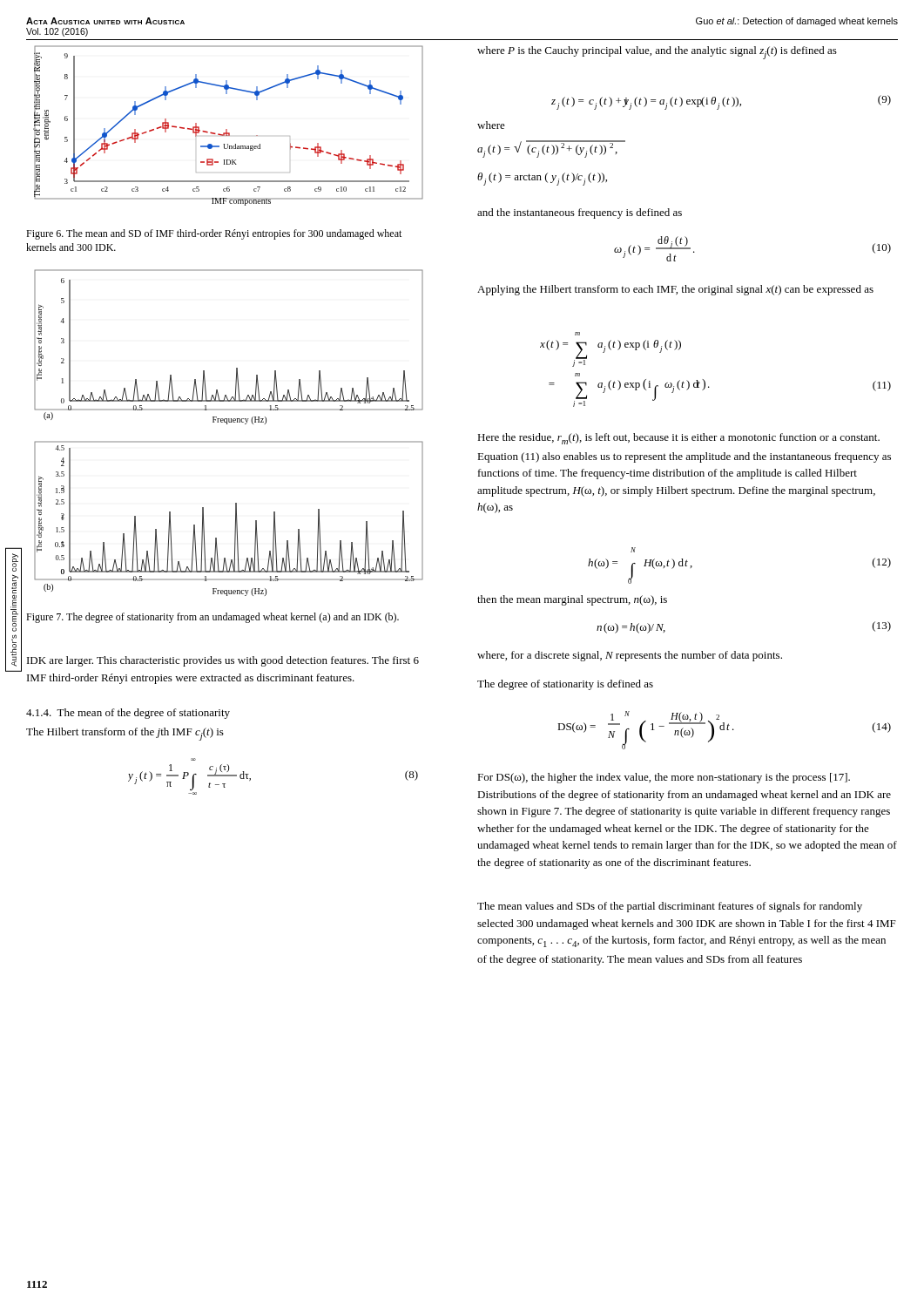Click on the formula with the text "x ( t ) = ∑ j =1"

pyautogui.click(x=610, y=353)
